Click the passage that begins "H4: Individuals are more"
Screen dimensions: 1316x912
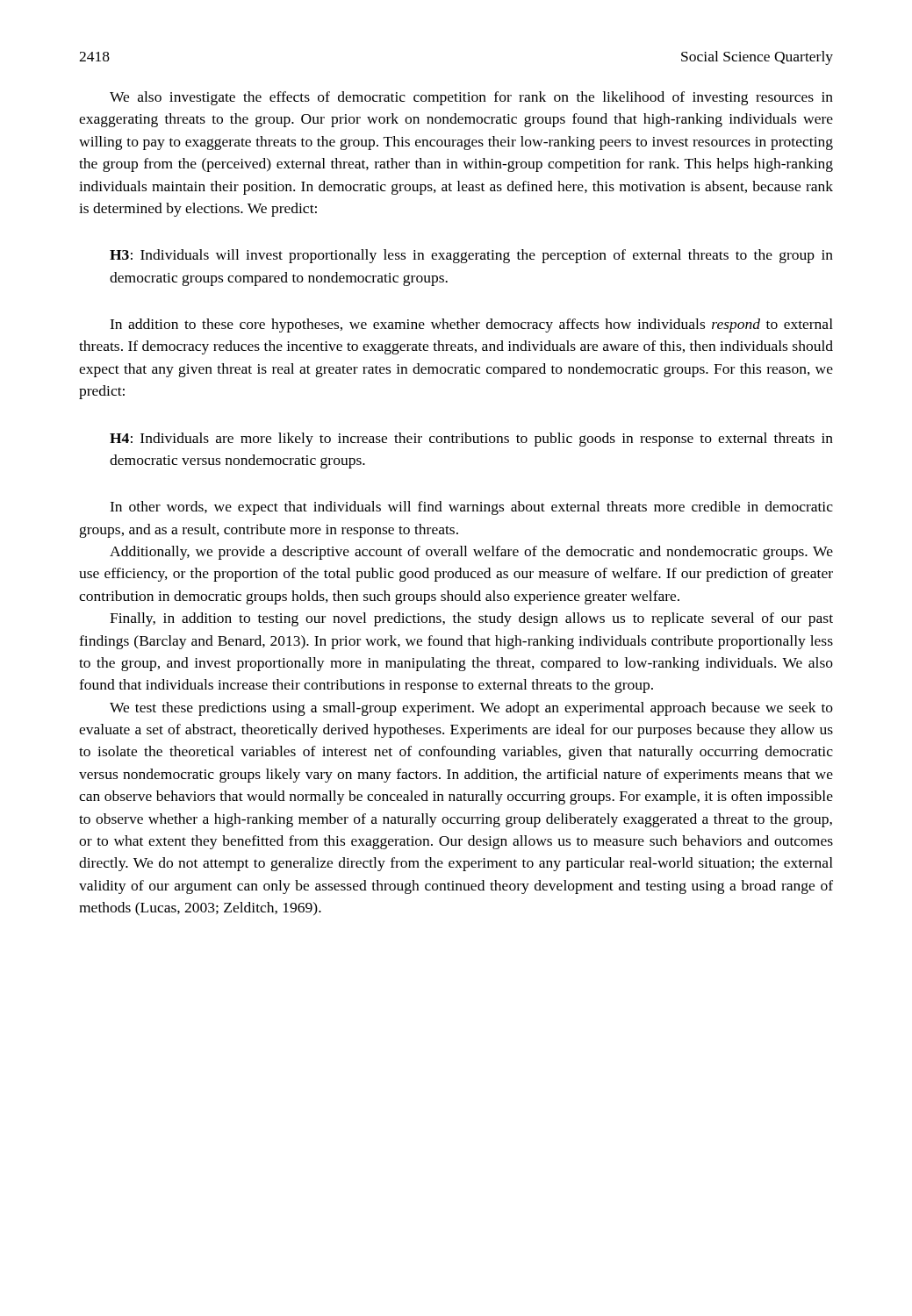tap(456, 449)
